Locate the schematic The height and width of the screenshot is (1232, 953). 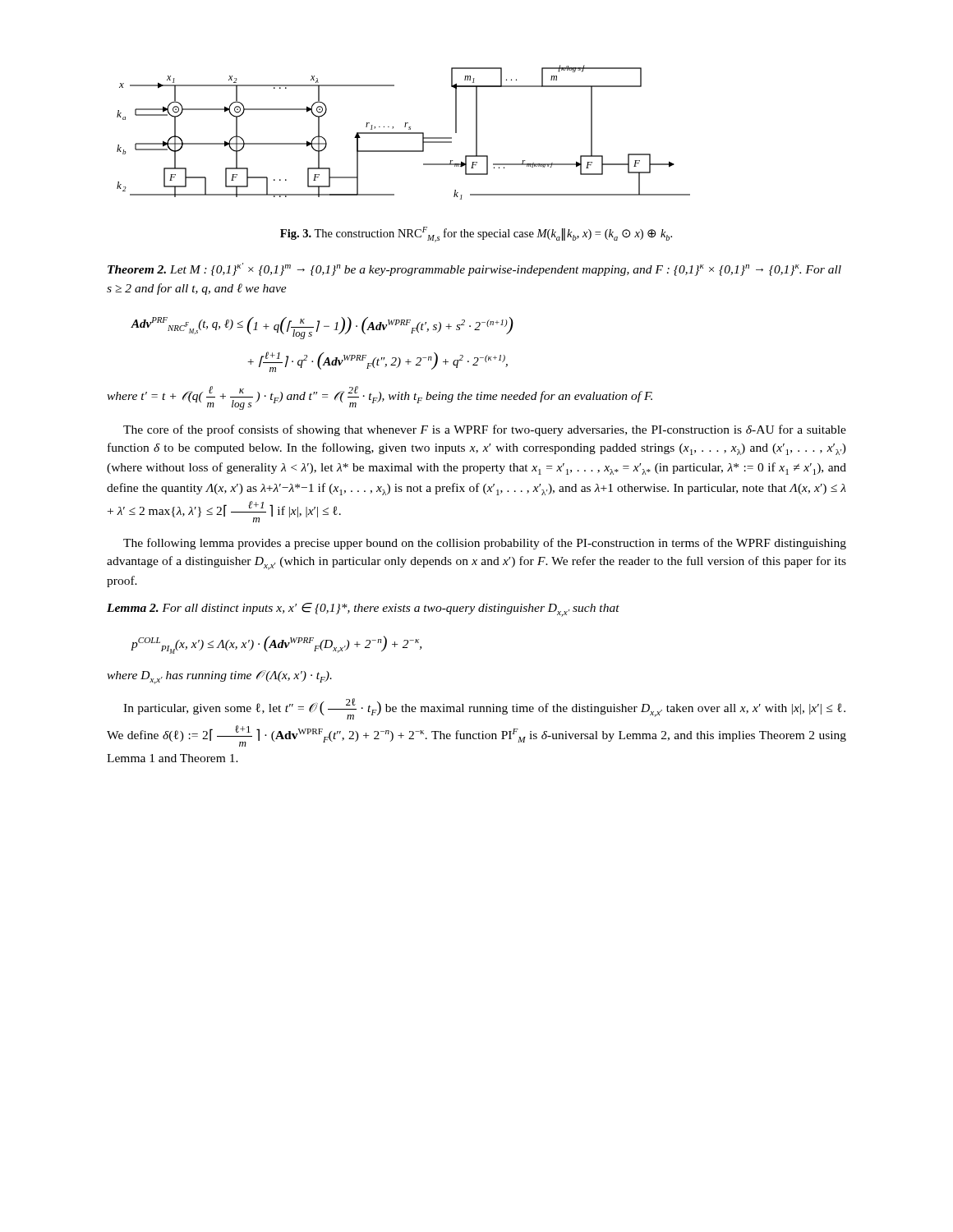pyautogui.click(x=476, y=132)
